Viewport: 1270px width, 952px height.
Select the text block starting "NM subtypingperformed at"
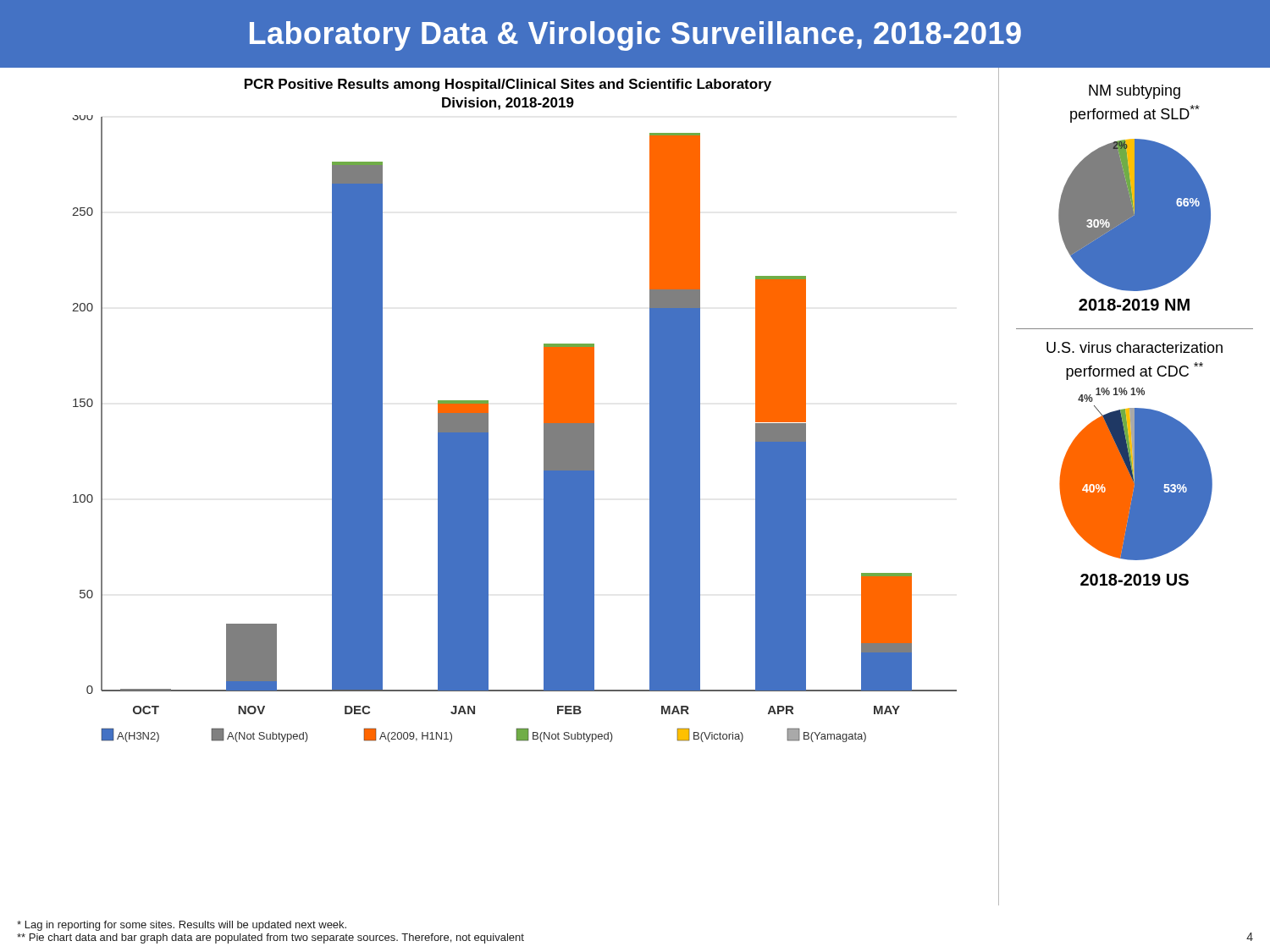coord(1135,103)
